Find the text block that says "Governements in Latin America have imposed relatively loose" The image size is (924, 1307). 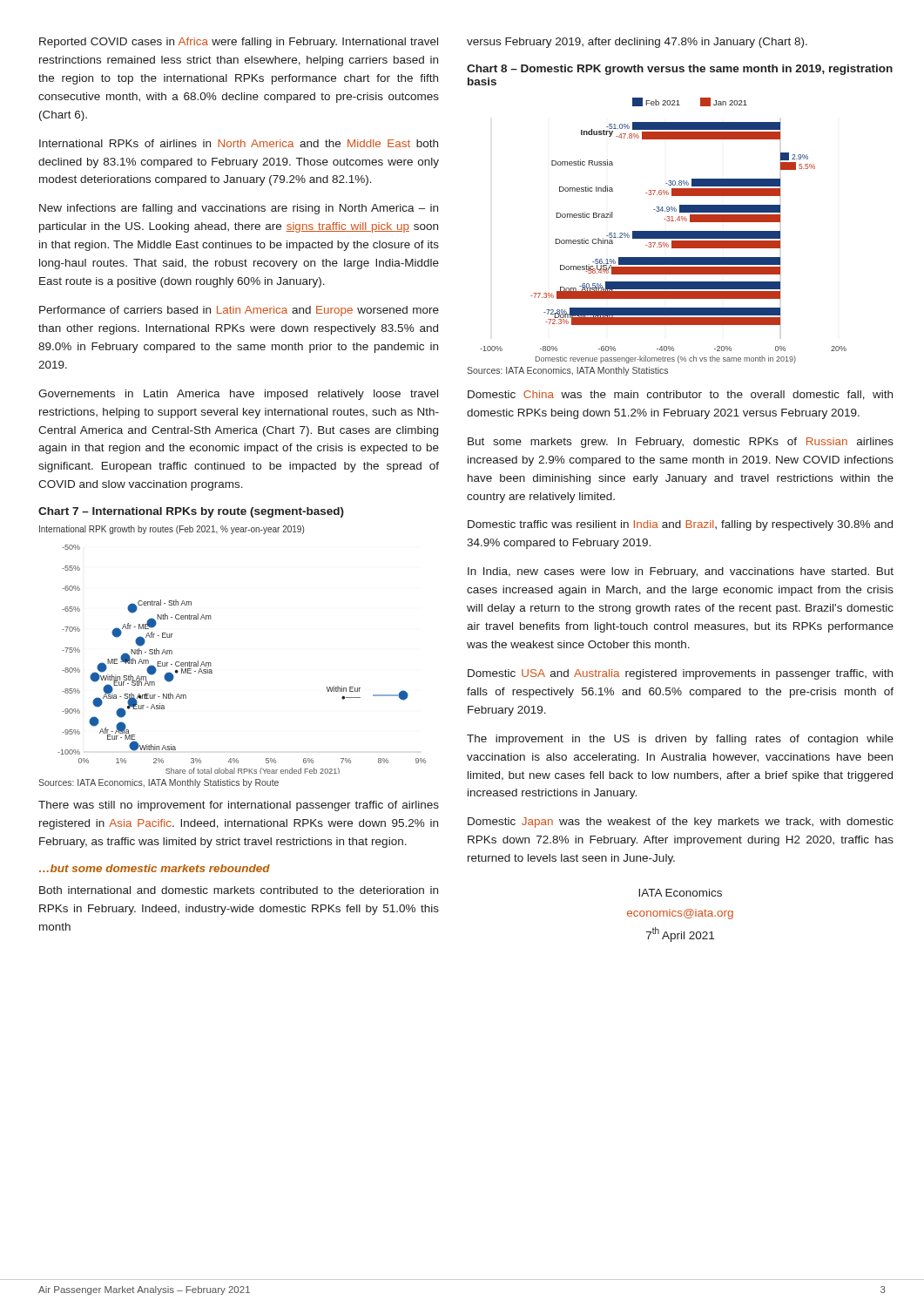click(239, 439)
